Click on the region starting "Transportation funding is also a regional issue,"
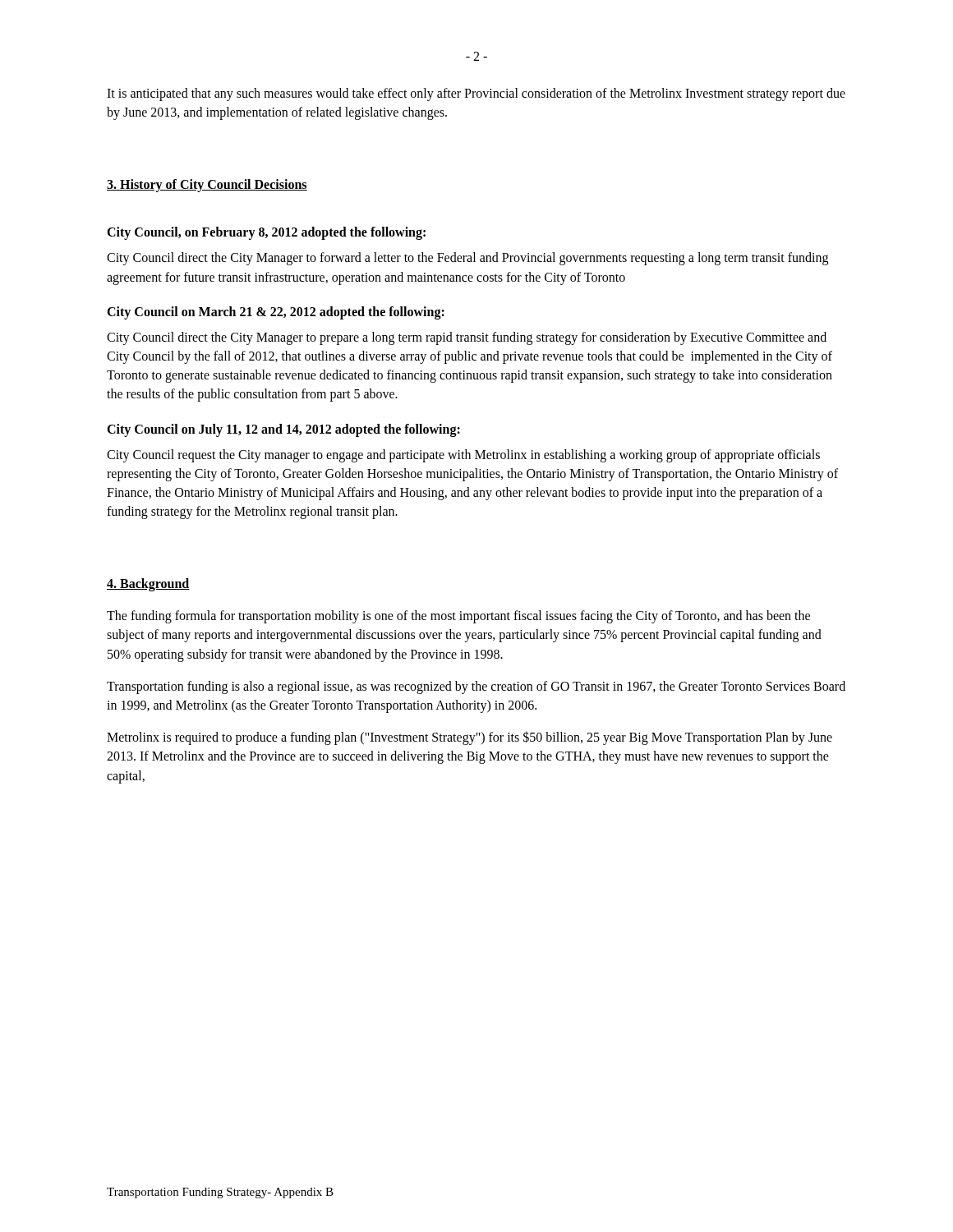Image resolution: width=953 pixels, height=1232 pixels. [x=476, y=696]
